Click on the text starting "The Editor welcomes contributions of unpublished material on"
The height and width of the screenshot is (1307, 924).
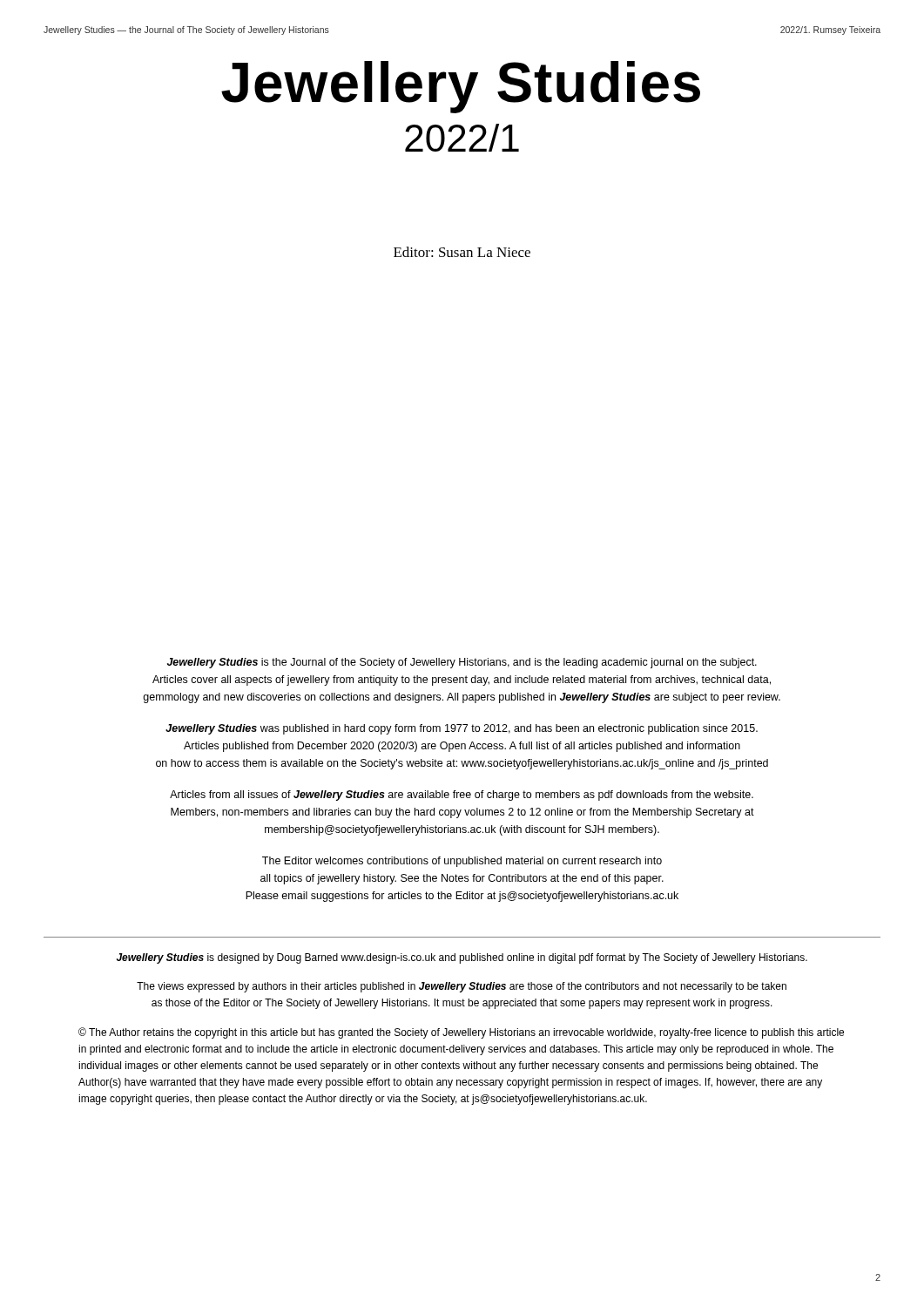pyautogui.click(x=462, y=878)
